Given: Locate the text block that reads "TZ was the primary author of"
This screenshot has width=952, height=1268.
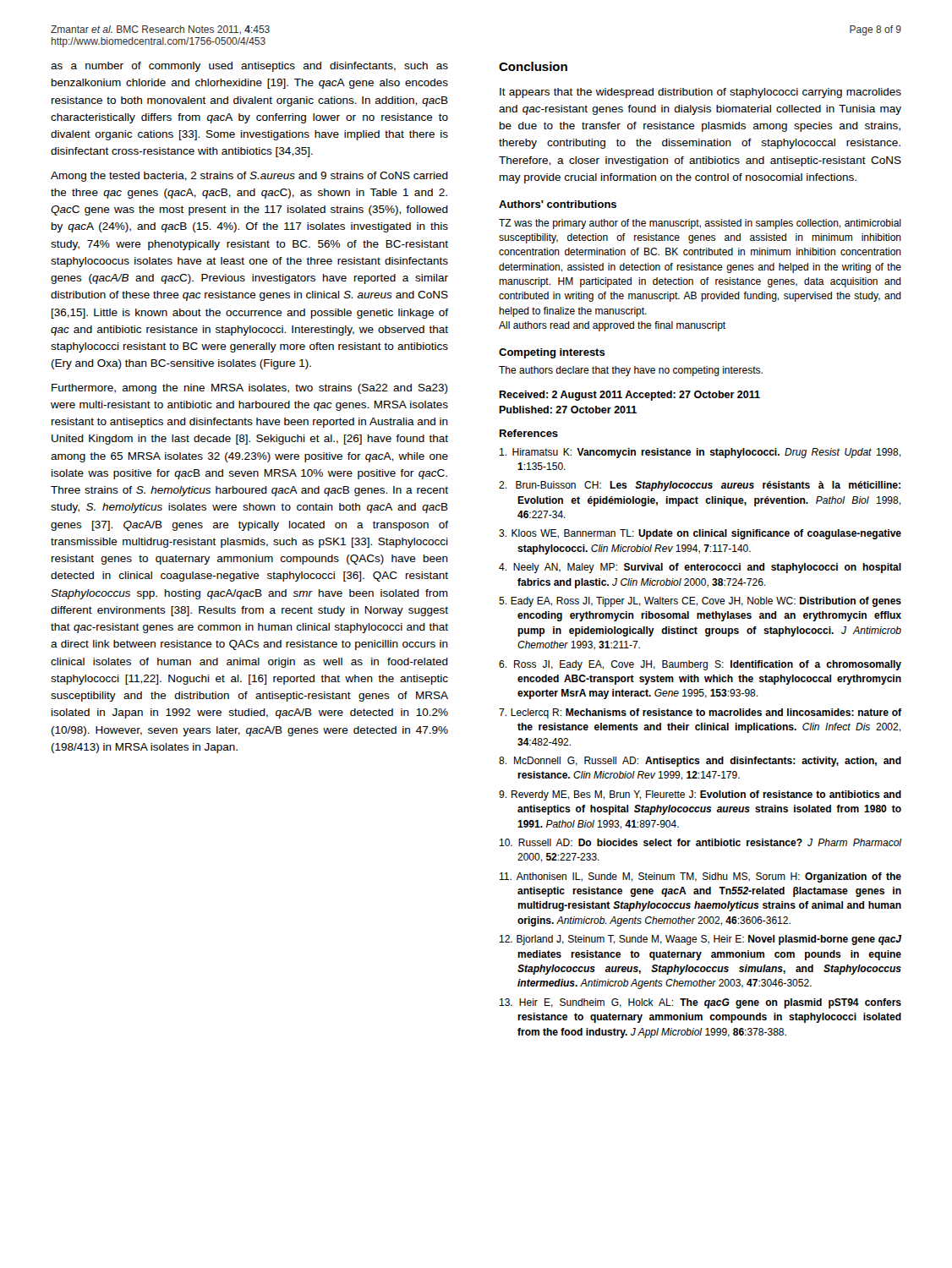Looking at the screenshot, I should tap(700, 275).
